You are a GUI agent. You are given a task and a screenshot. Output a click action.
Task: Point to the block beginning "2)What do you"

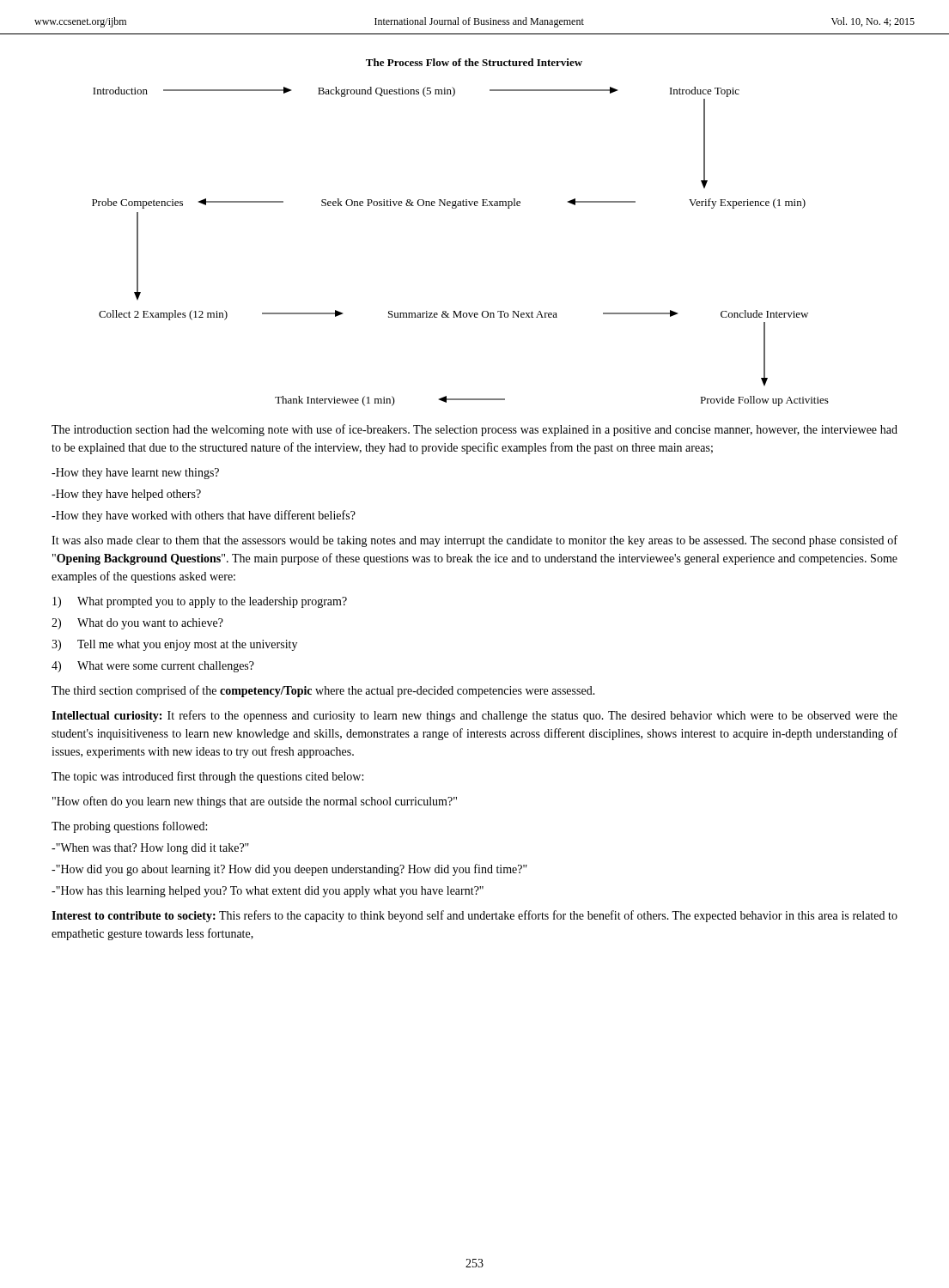pos(137,623)
